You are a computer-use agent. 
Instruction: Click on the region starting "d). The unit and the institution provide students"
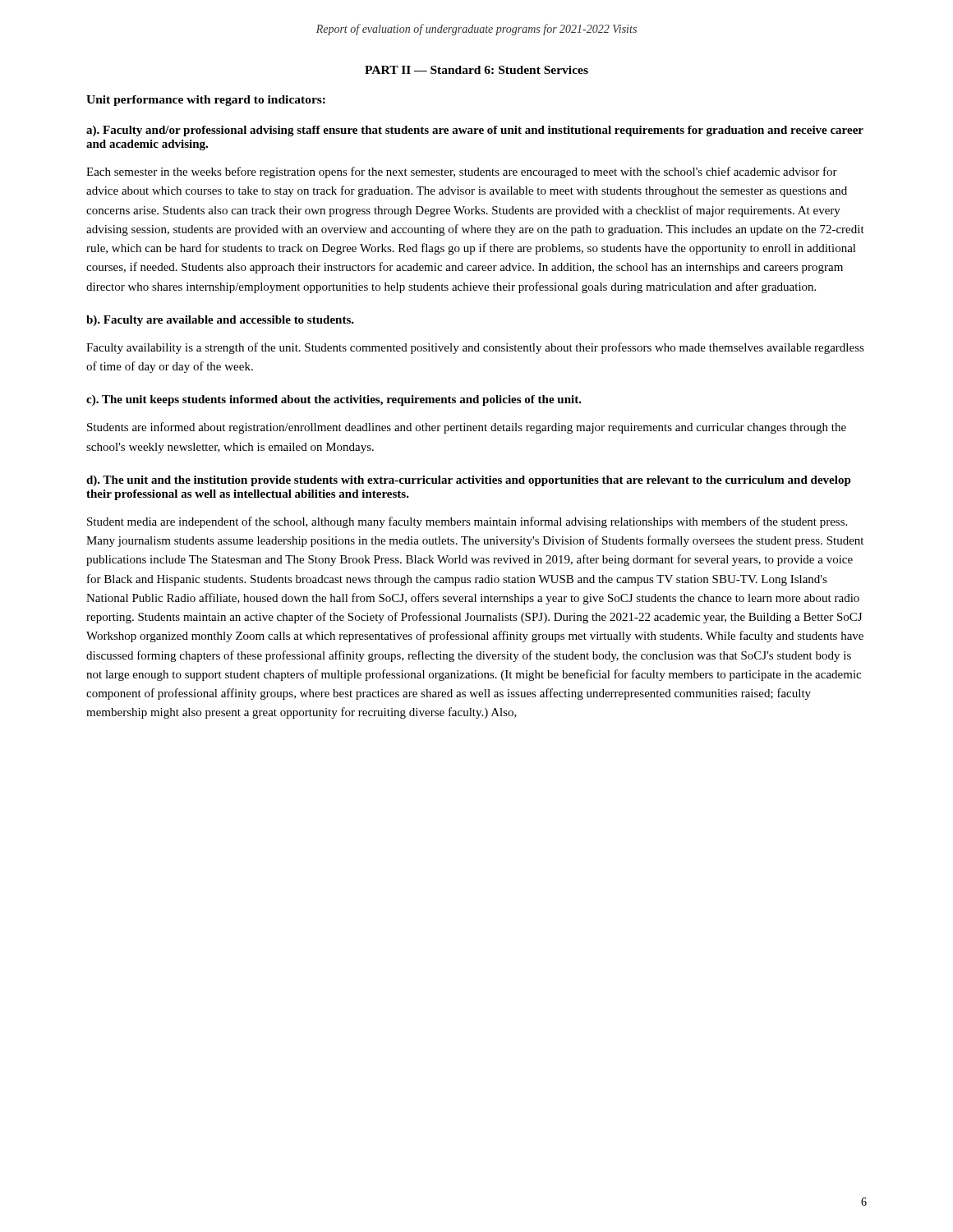[469, 486]
